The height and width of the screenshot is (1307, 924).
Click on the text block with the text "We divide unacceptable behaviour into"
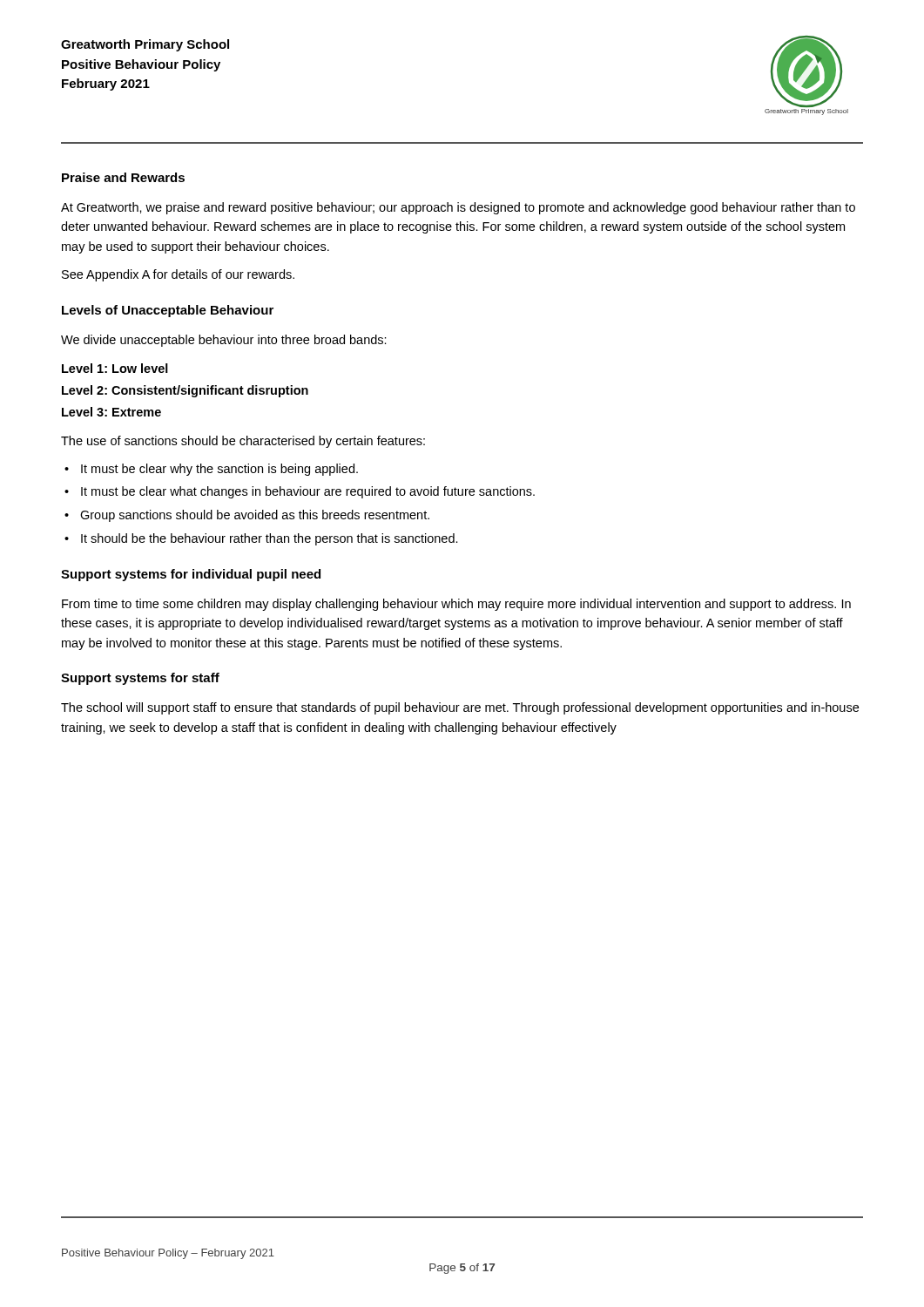tap(224, 340)
